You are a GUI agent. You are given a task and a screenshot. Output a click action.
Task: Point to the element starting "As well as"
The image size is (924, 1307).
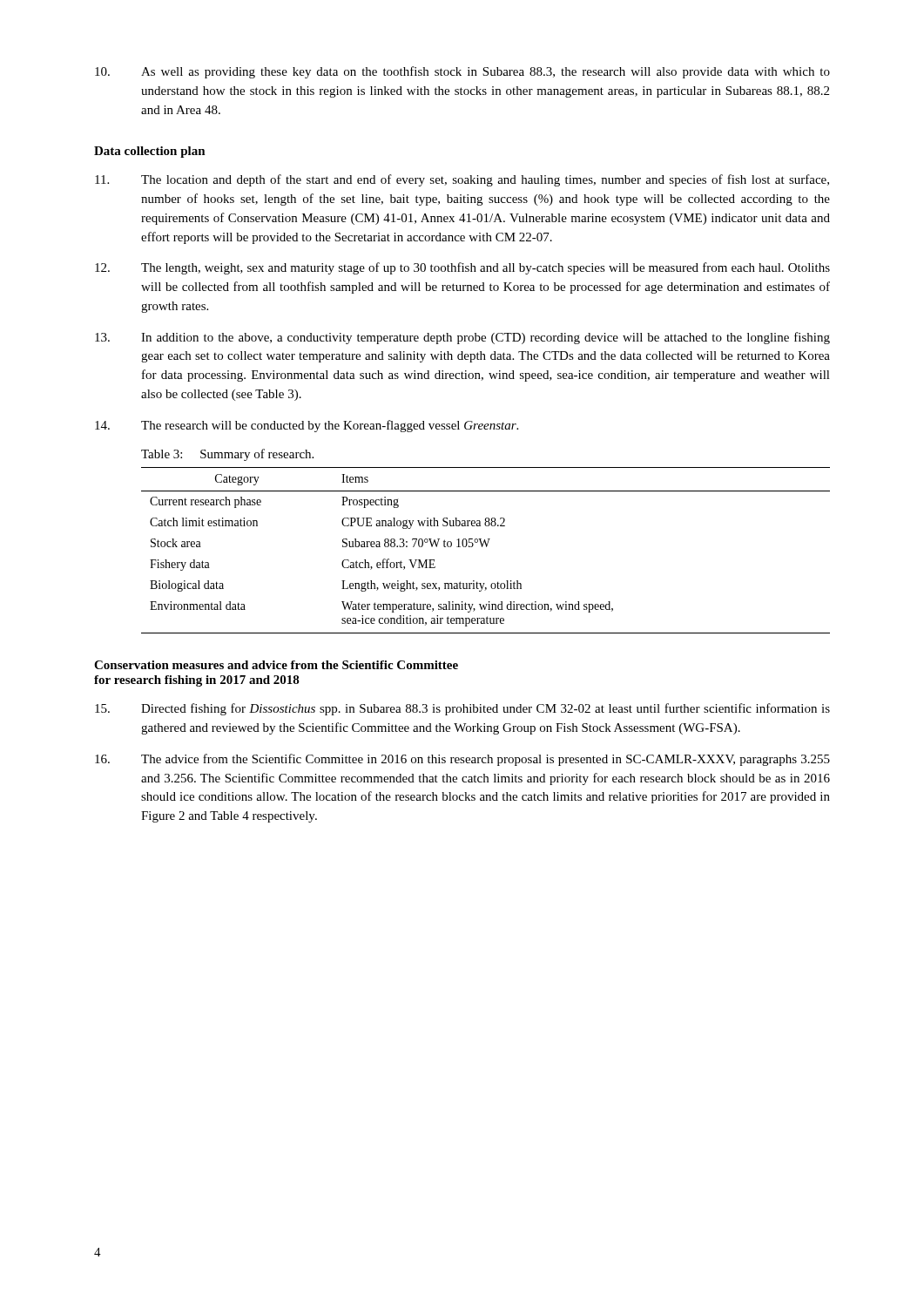click(462, 91)
